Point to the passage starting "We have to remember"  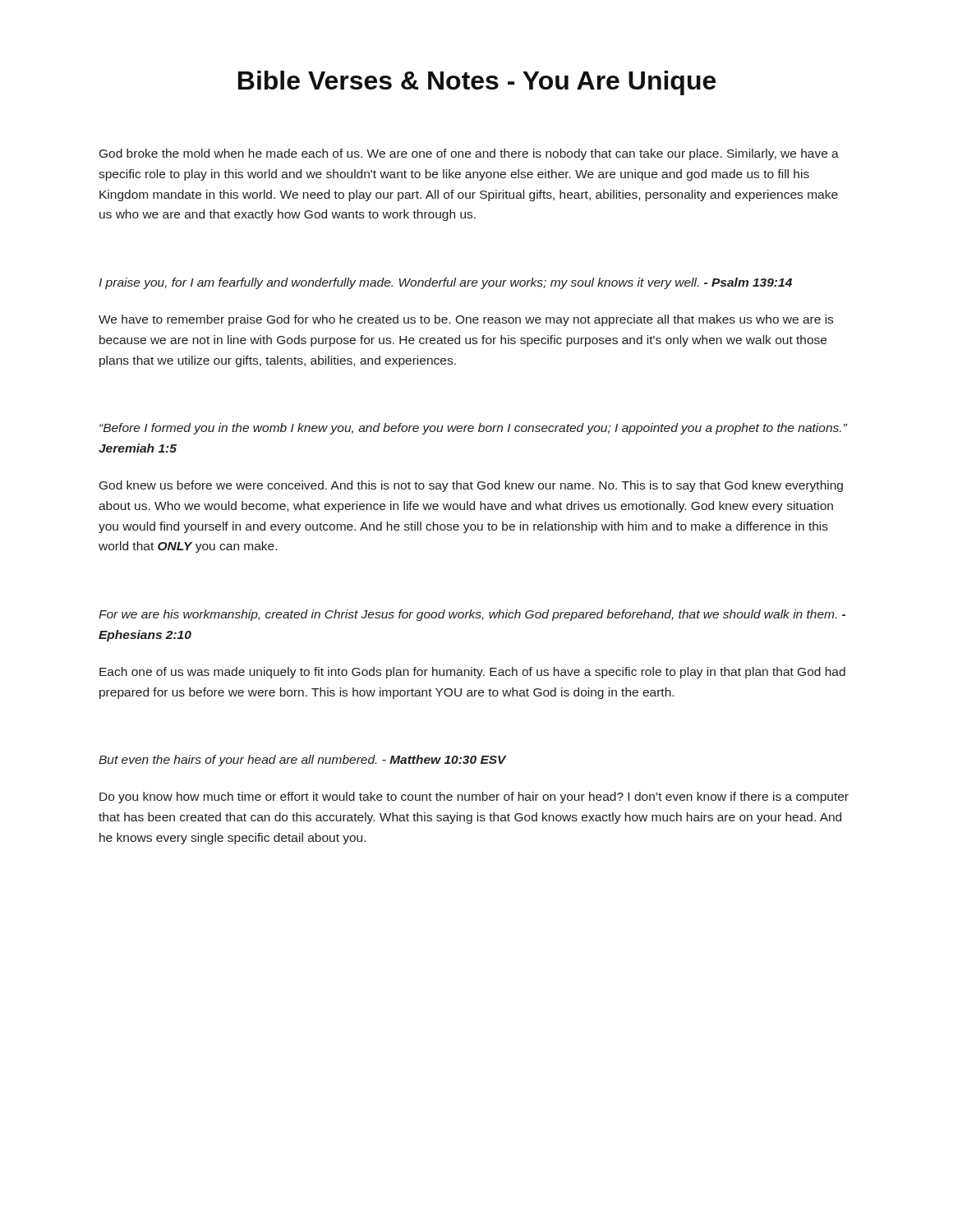pos(466,339)
